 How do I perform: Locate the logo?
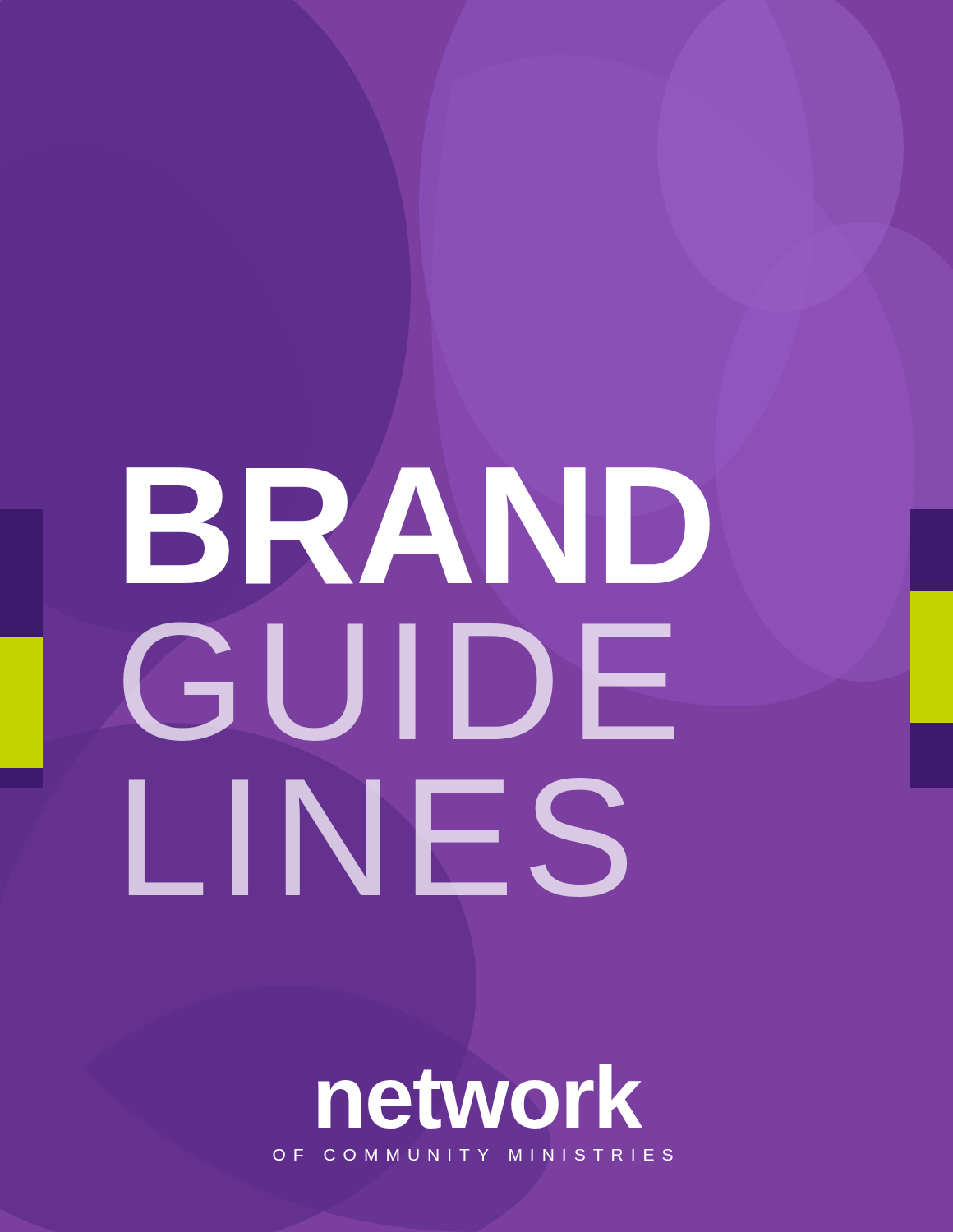[x=476, y=1109]
